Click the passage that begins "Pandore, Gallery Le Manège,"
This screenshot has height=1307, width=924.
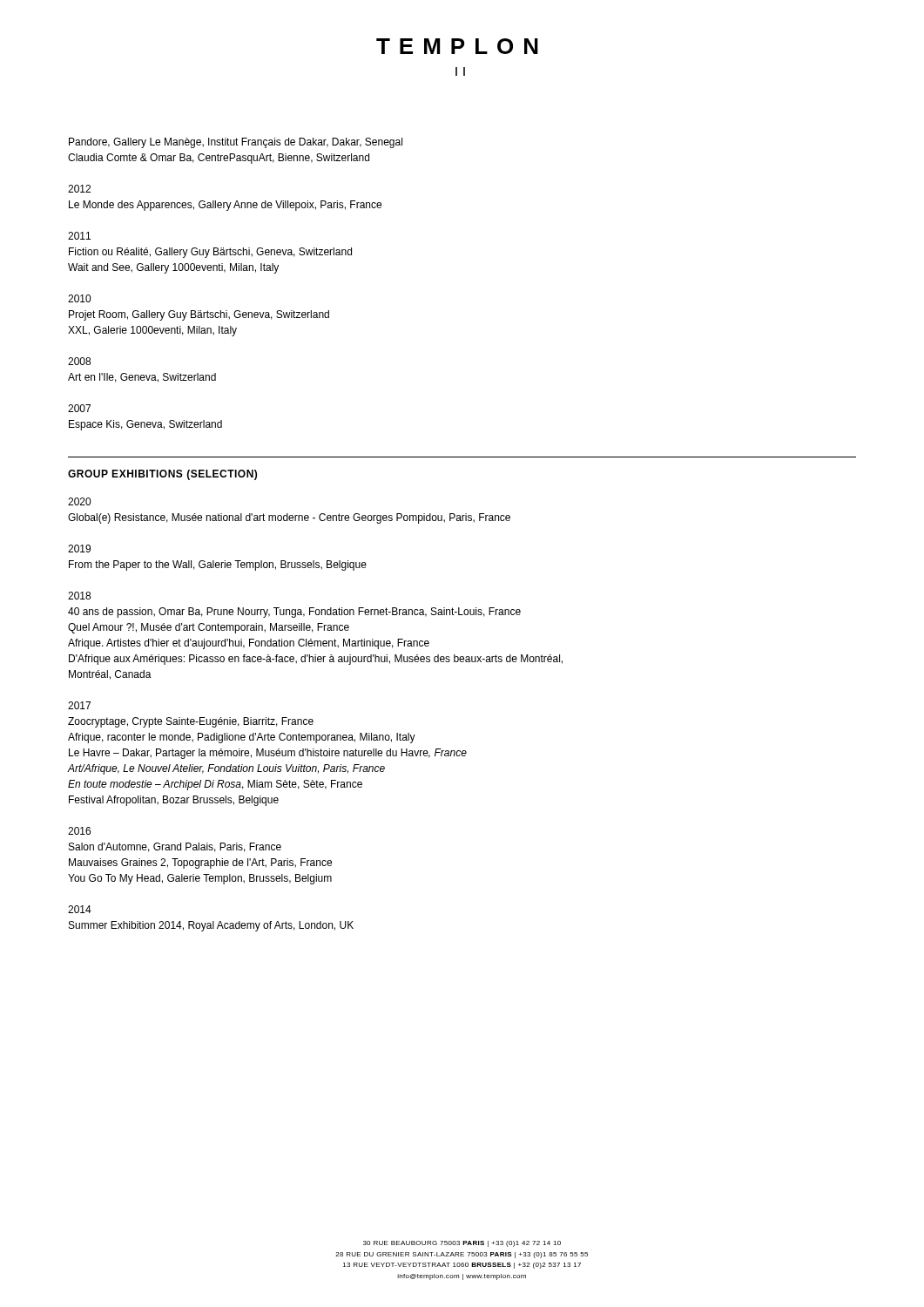pos(236,143)
